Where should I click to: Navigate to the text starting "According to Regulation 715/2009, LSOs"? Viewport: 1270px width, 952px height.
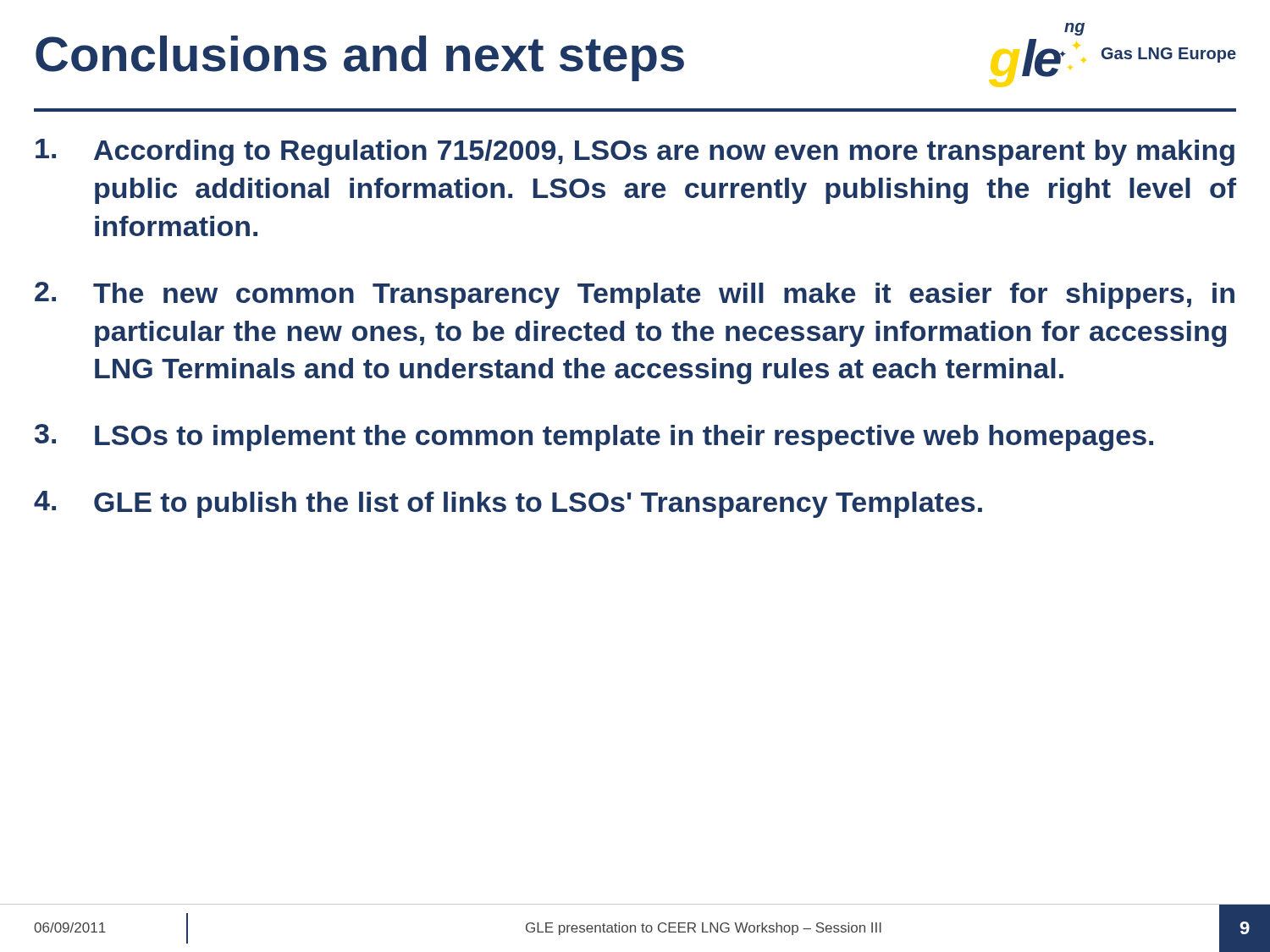pos(635,188)
